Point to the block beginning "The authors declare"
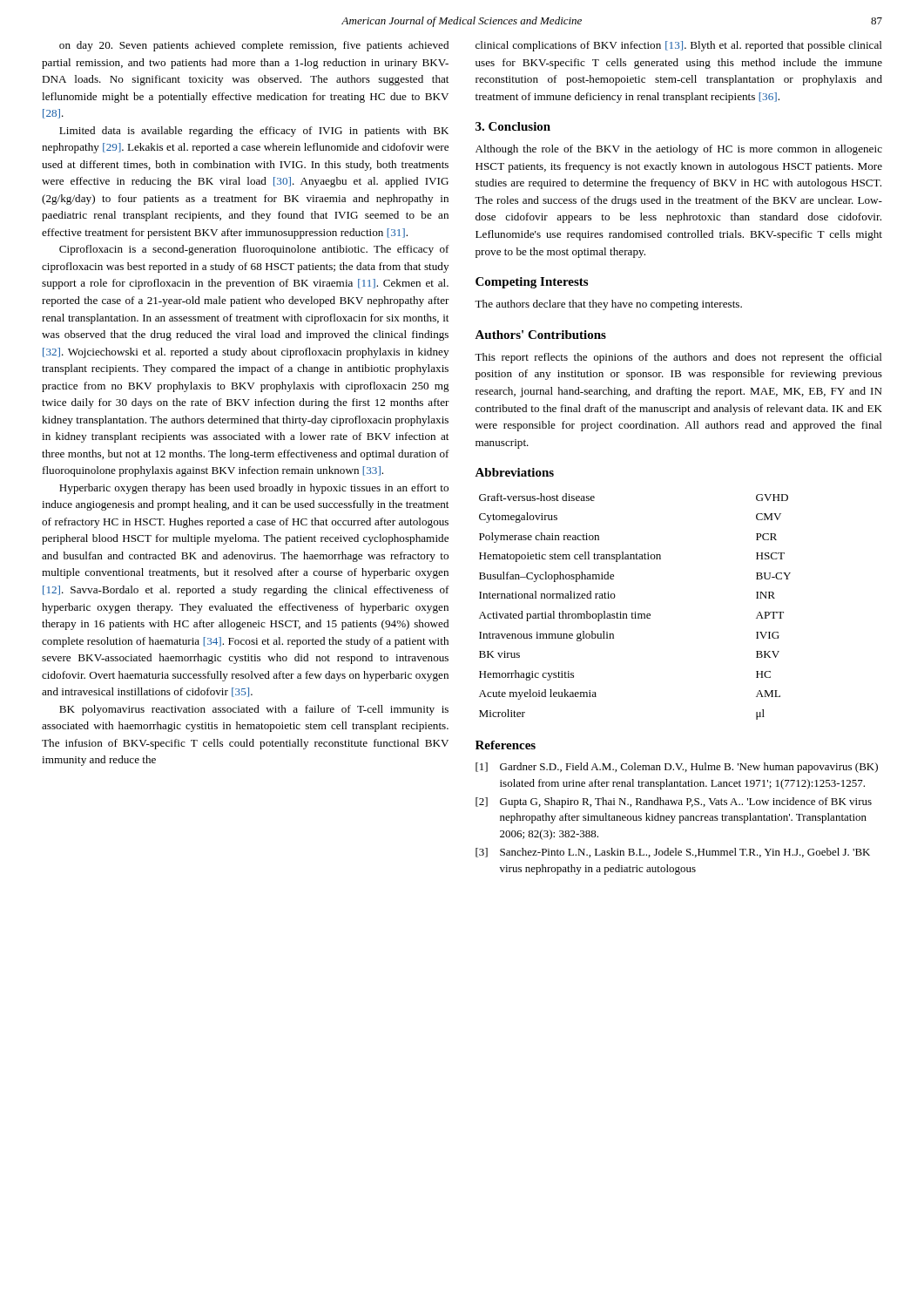924x1307 pixels. point(679,304)
